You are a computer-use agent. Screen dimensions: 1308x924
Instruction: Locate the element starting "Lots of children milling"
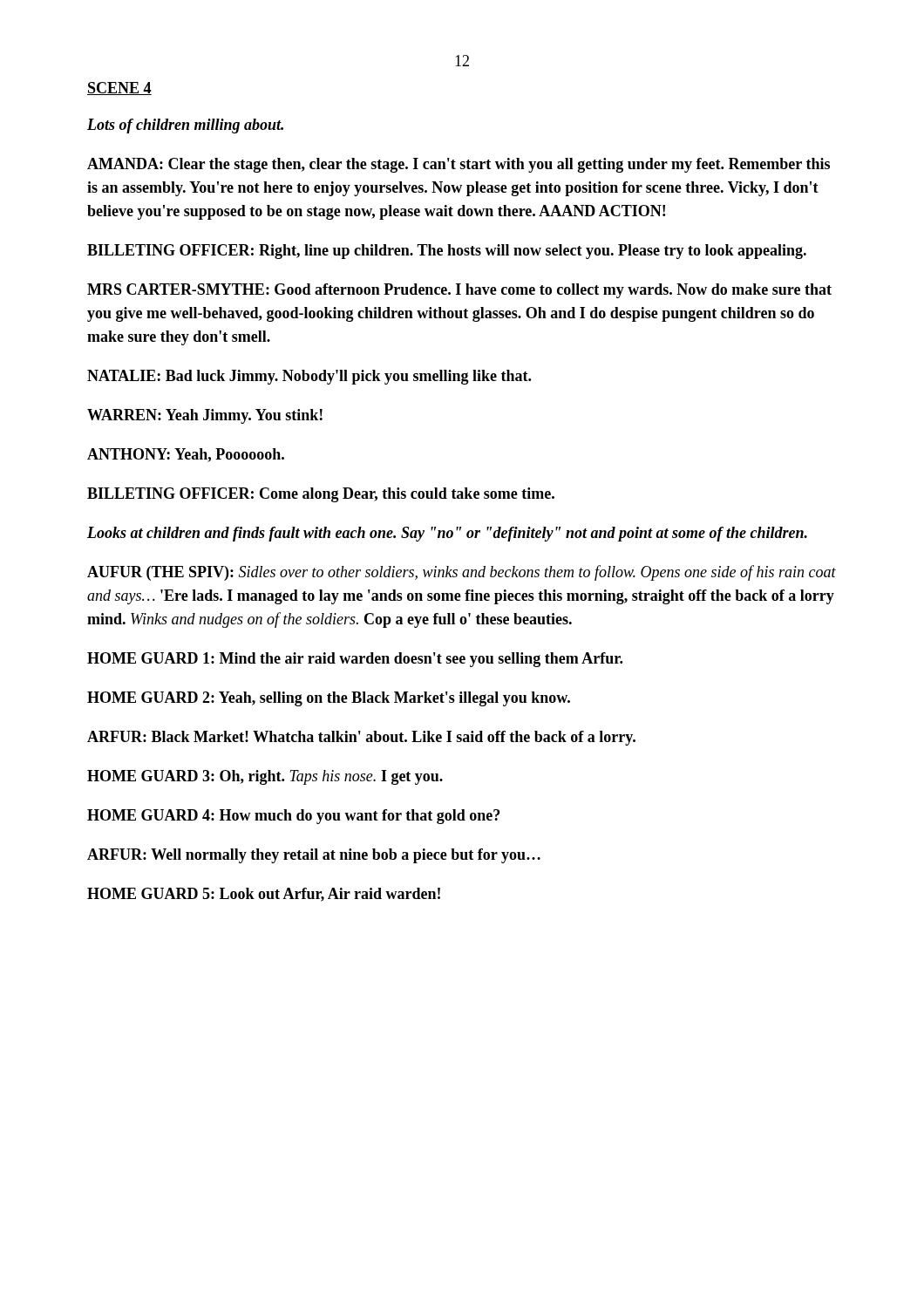click(186, 125)
